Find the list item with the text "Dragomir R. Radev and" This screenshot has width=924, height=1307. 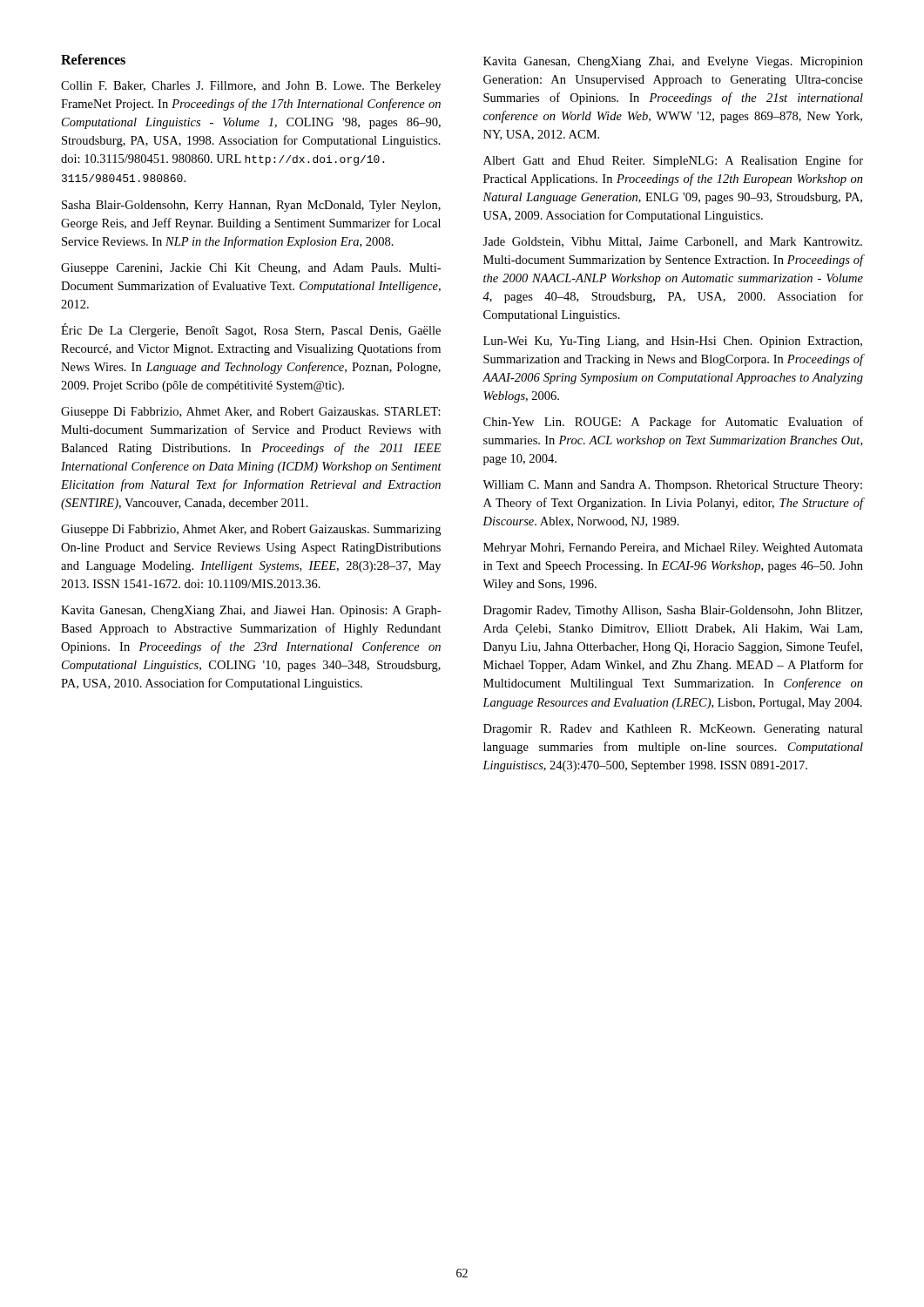coord(673,746)
